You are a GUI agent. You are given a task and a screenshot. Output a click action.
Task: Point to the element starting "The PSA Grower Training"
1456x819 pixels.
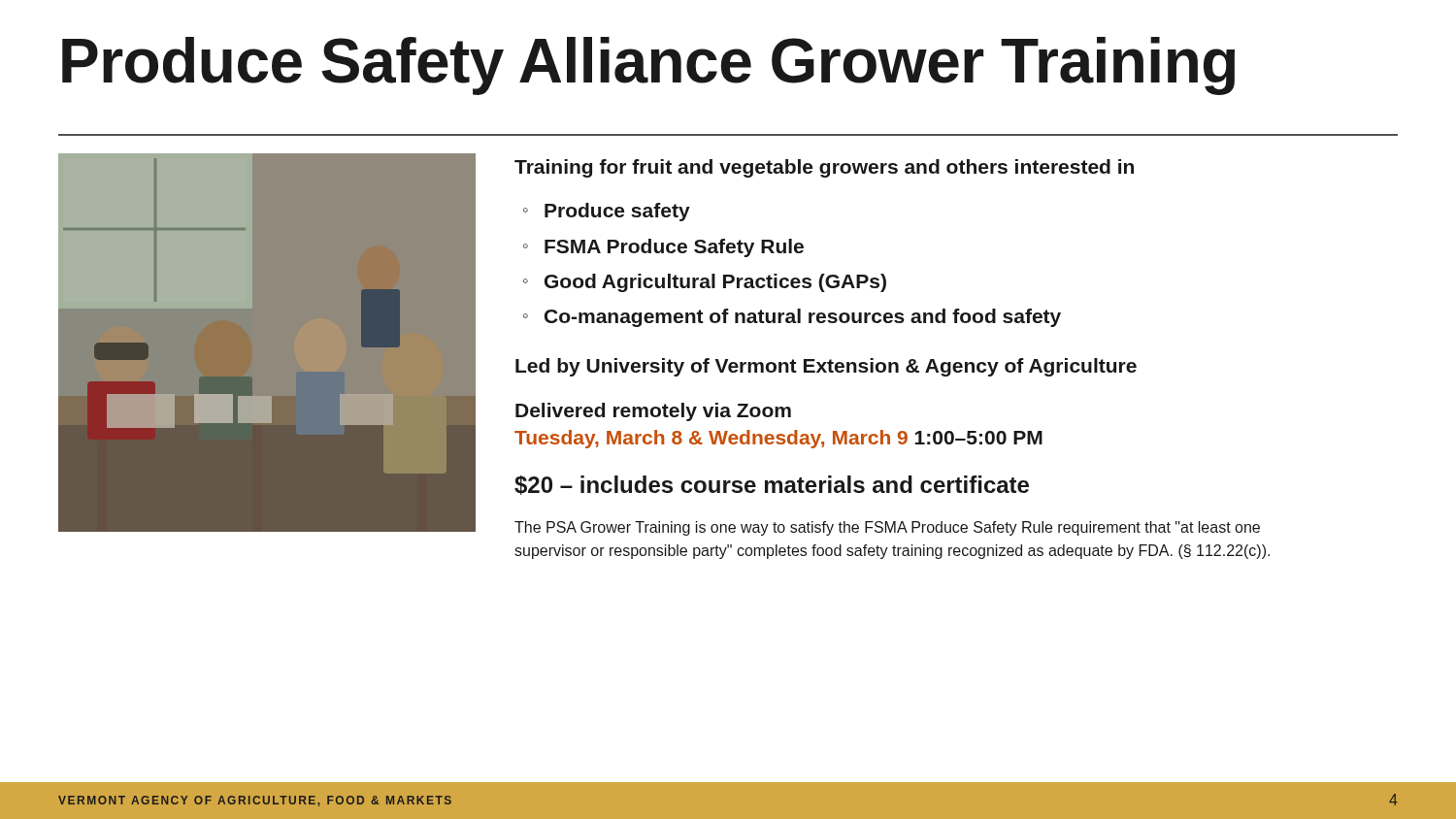(x=893, y=539)
